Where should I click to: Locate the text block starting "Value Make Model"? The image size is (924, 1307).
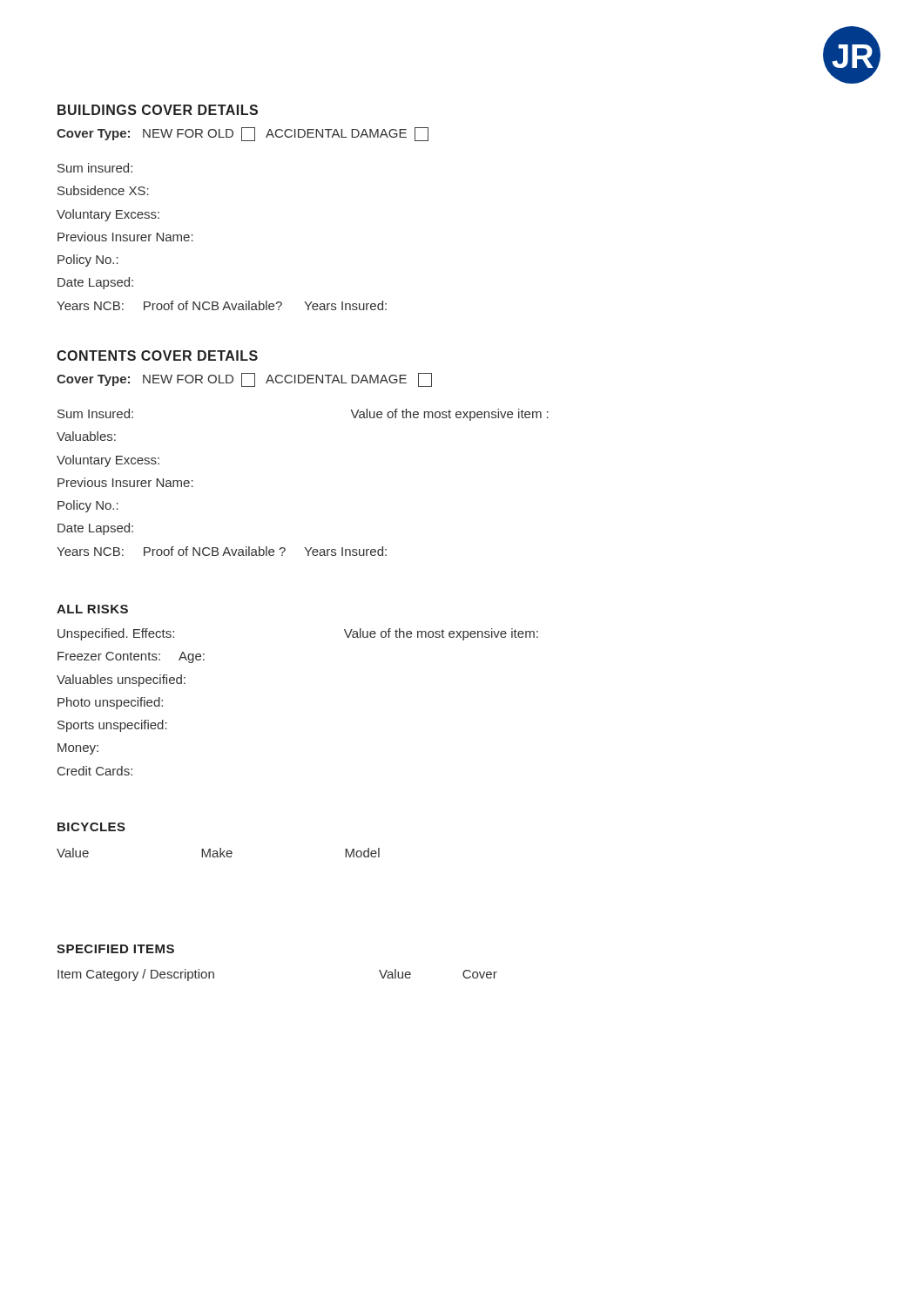218,853
